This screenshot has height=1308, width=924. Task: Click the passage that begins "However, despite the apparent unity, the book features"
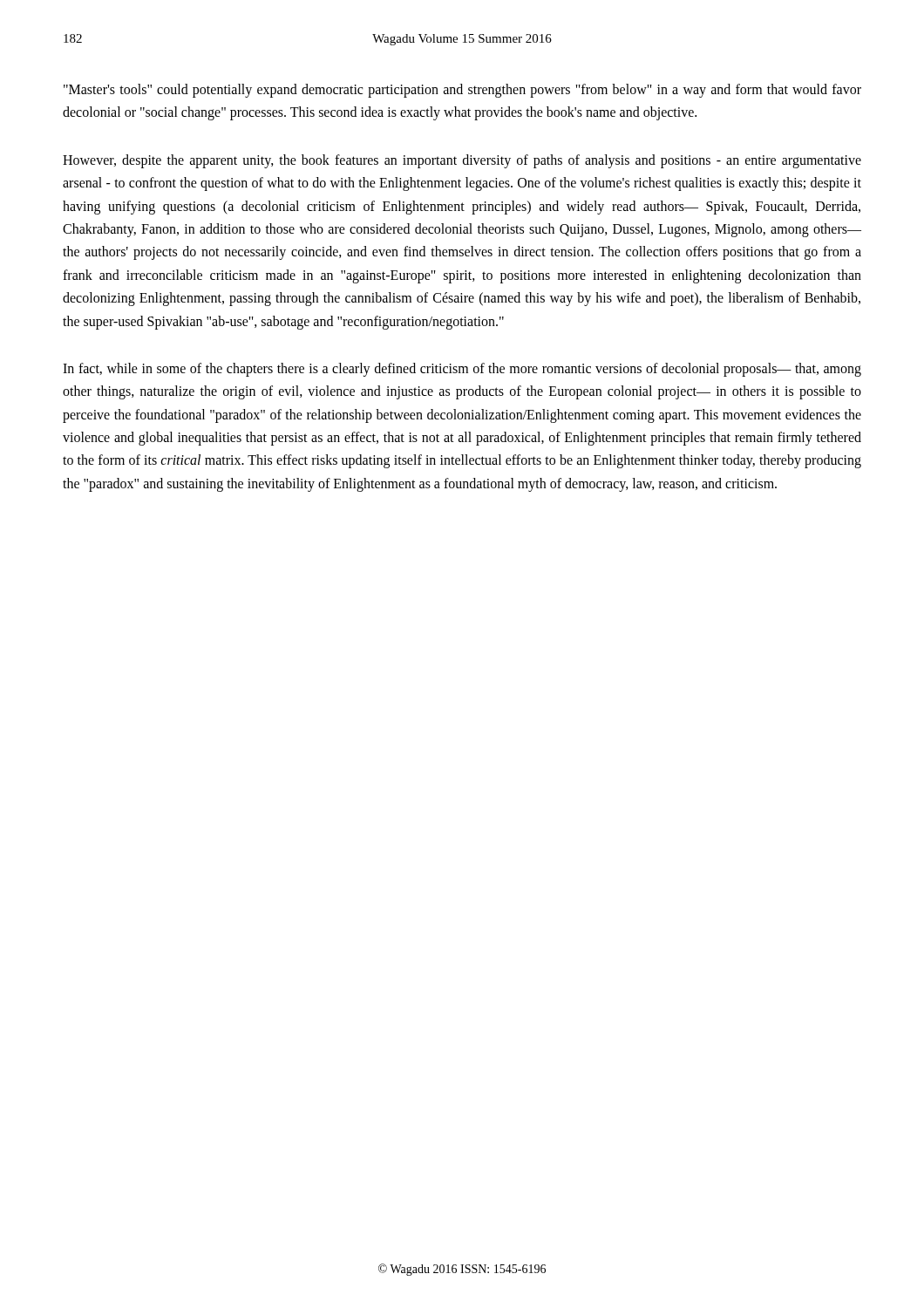click(x=462, y=240)
